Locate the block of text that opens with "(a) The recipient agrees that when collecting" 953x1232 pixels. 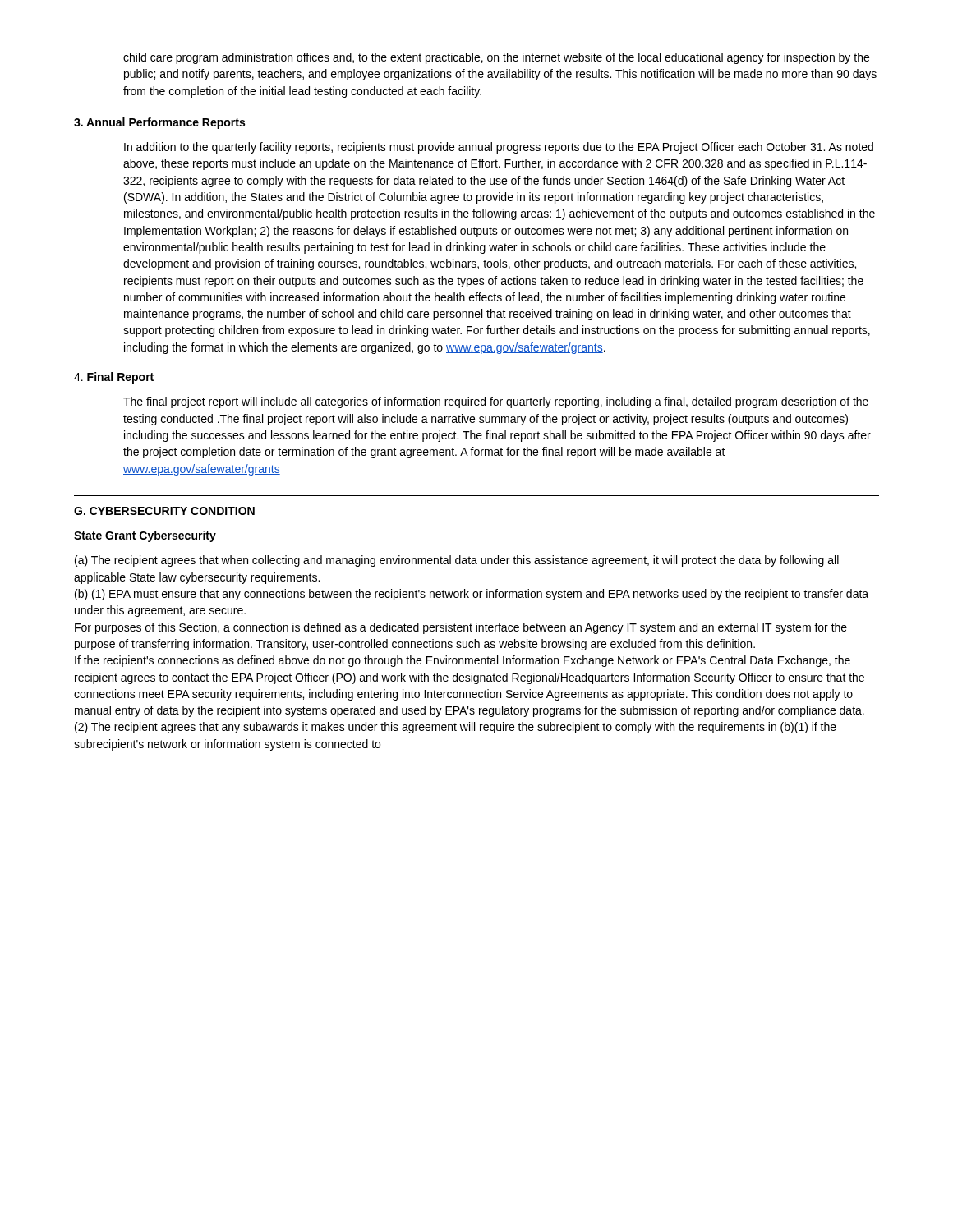(x=476, y=652)
